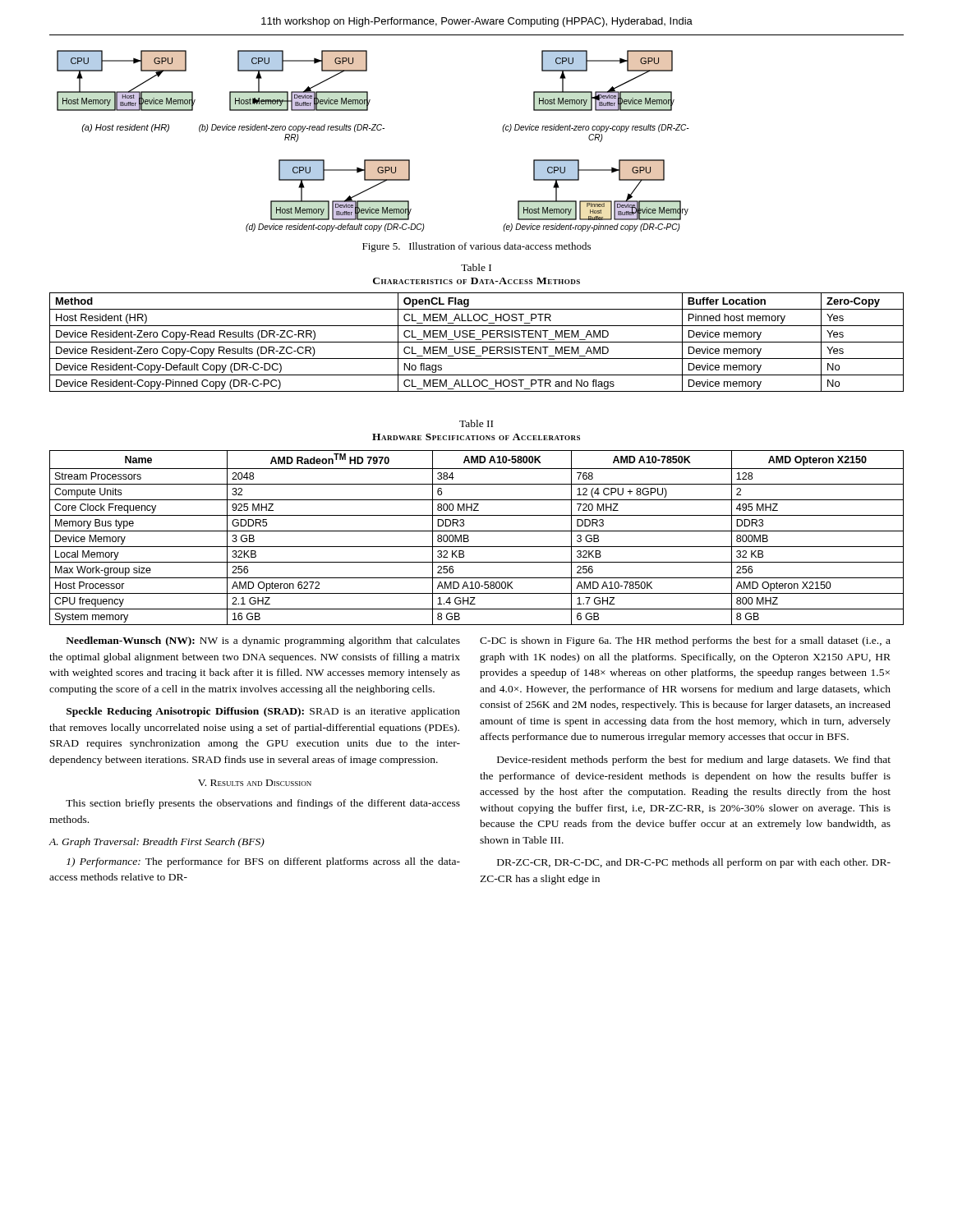Viewport: 953px width, 1232px height.
Task: Locate the block of text that opens with "Needleman-Wunsch (NW): NW is"
Action: (255, 700)
